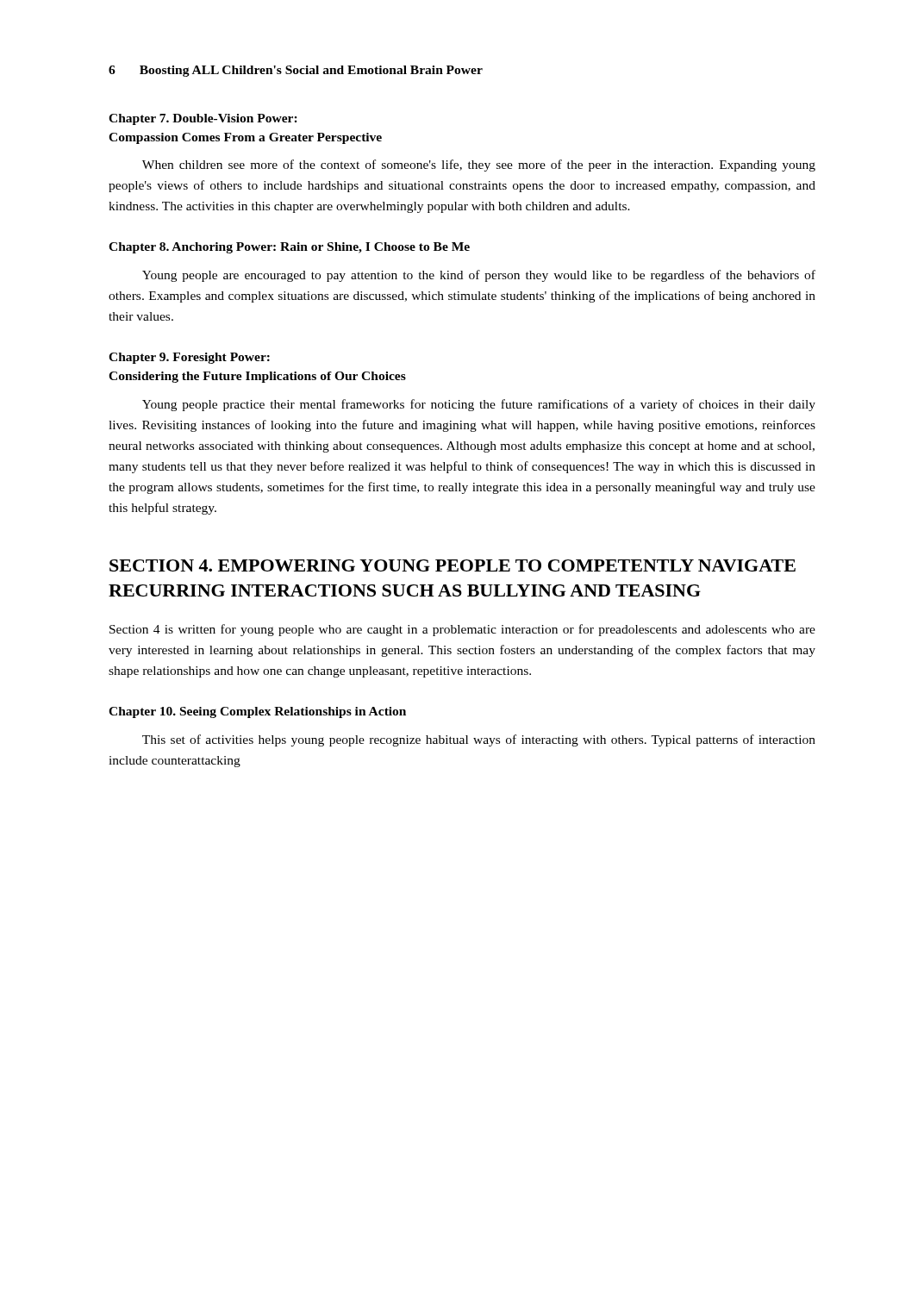The width and height of the screenshot is (924, 1293).
Task: Locate the section header that opens with "Chapter 10. Seeing"
Action: tap(257, 711)
